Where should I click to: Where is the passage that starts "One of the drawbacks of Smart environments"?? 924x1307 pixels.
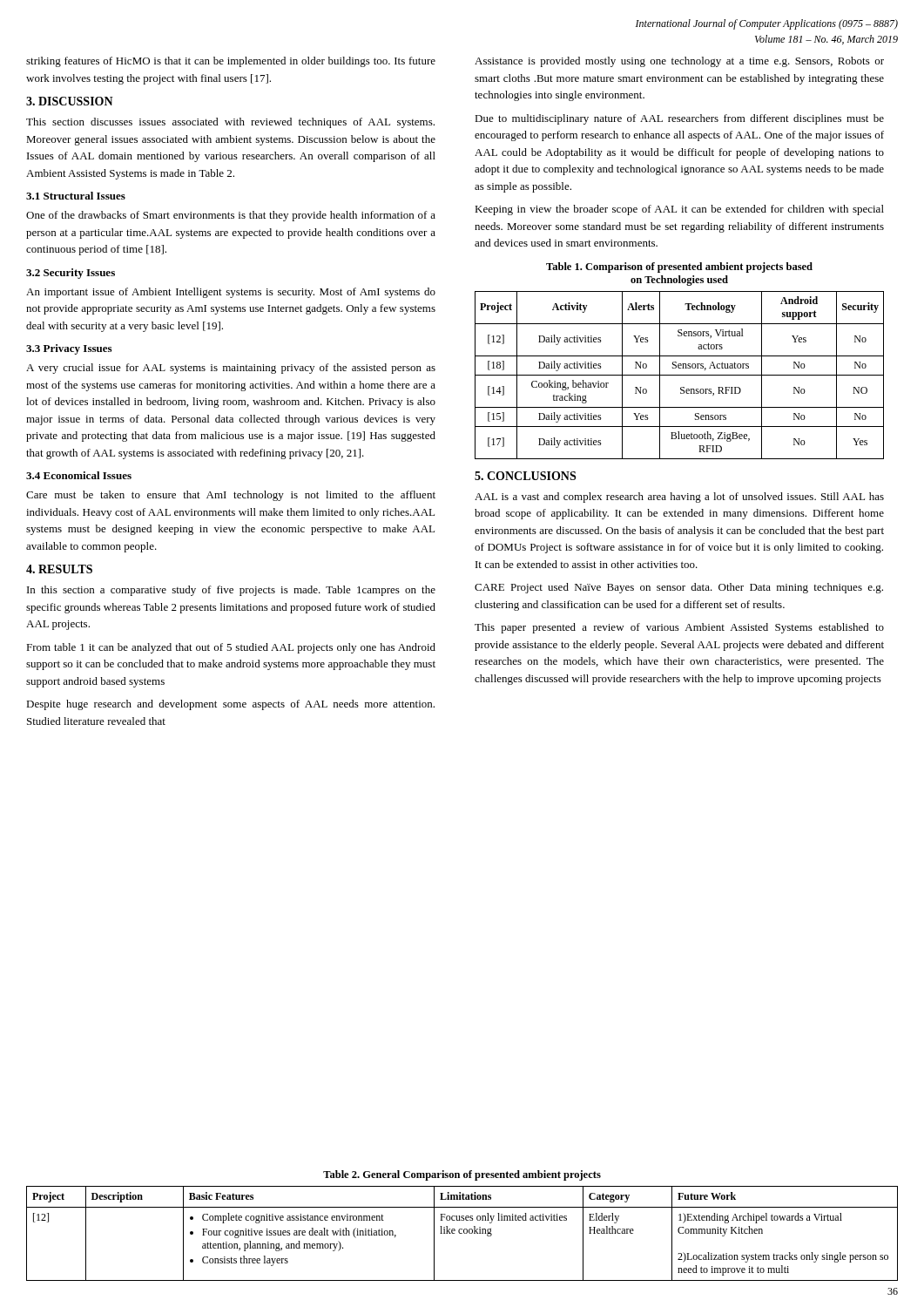(x=231, y=232)
